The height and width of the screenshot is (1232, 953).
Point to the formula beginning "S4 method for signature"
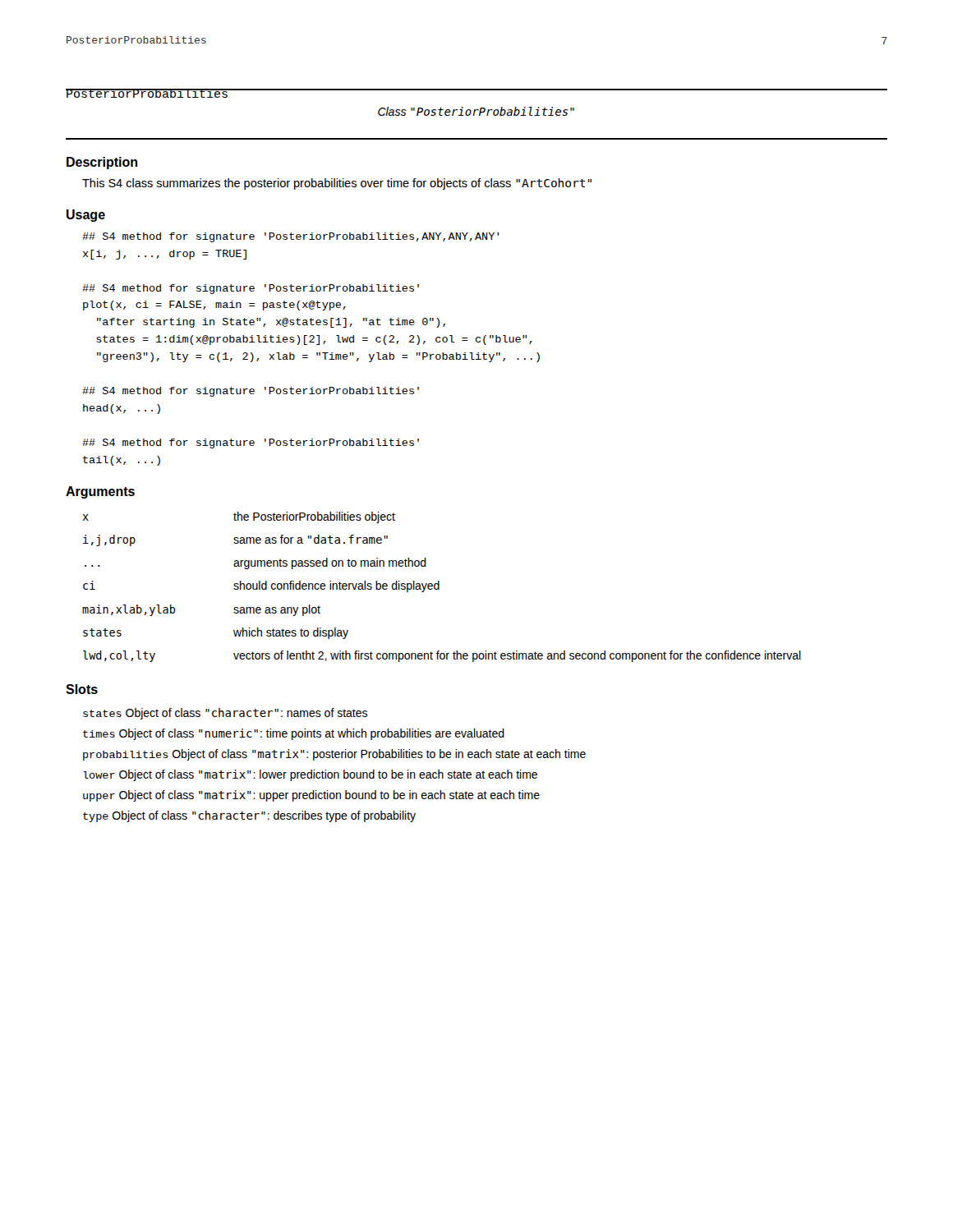312,348
